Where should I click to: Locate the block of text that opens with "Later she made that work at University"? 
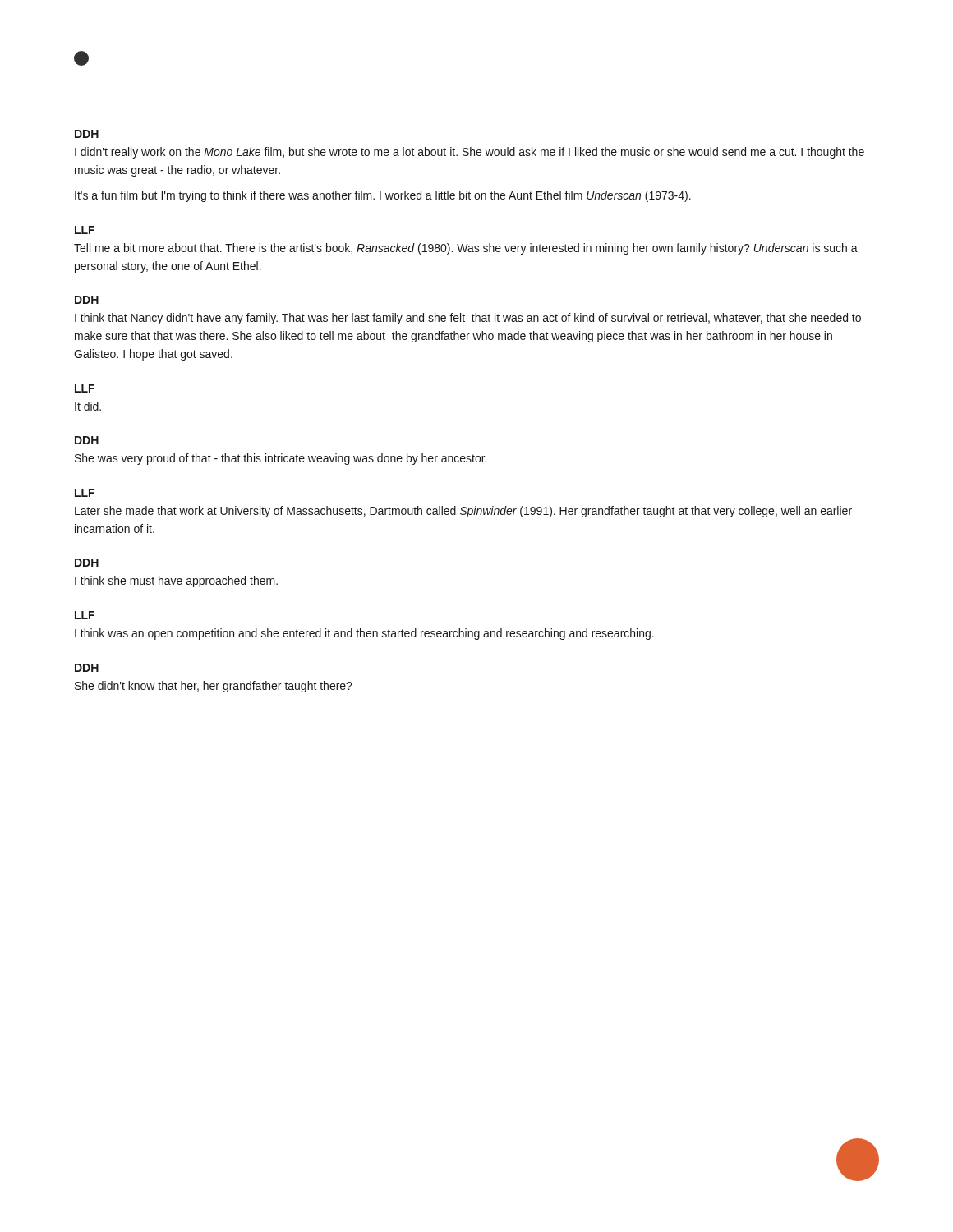463,520
